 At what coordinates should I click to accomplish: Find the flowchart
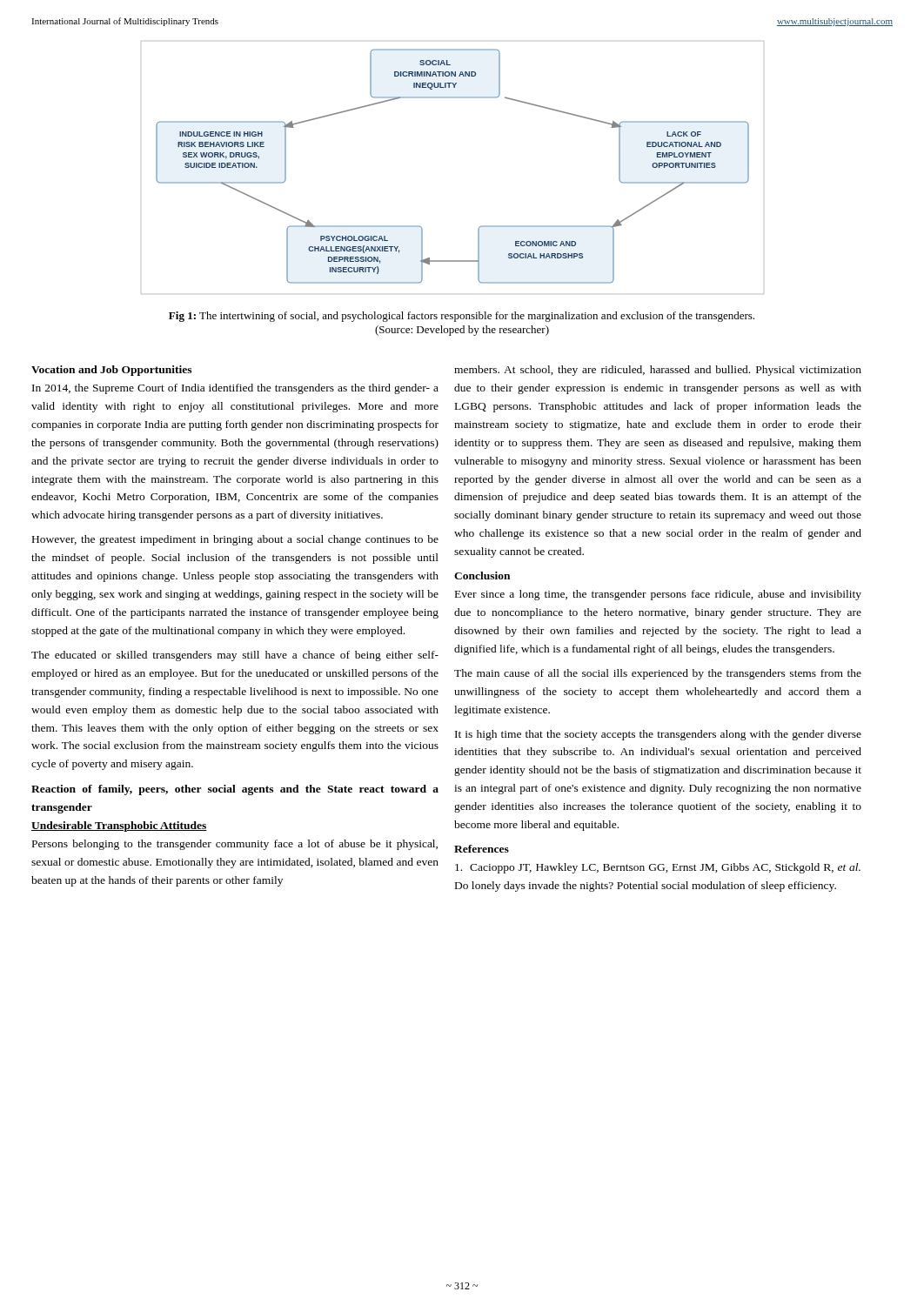[452, 167]
